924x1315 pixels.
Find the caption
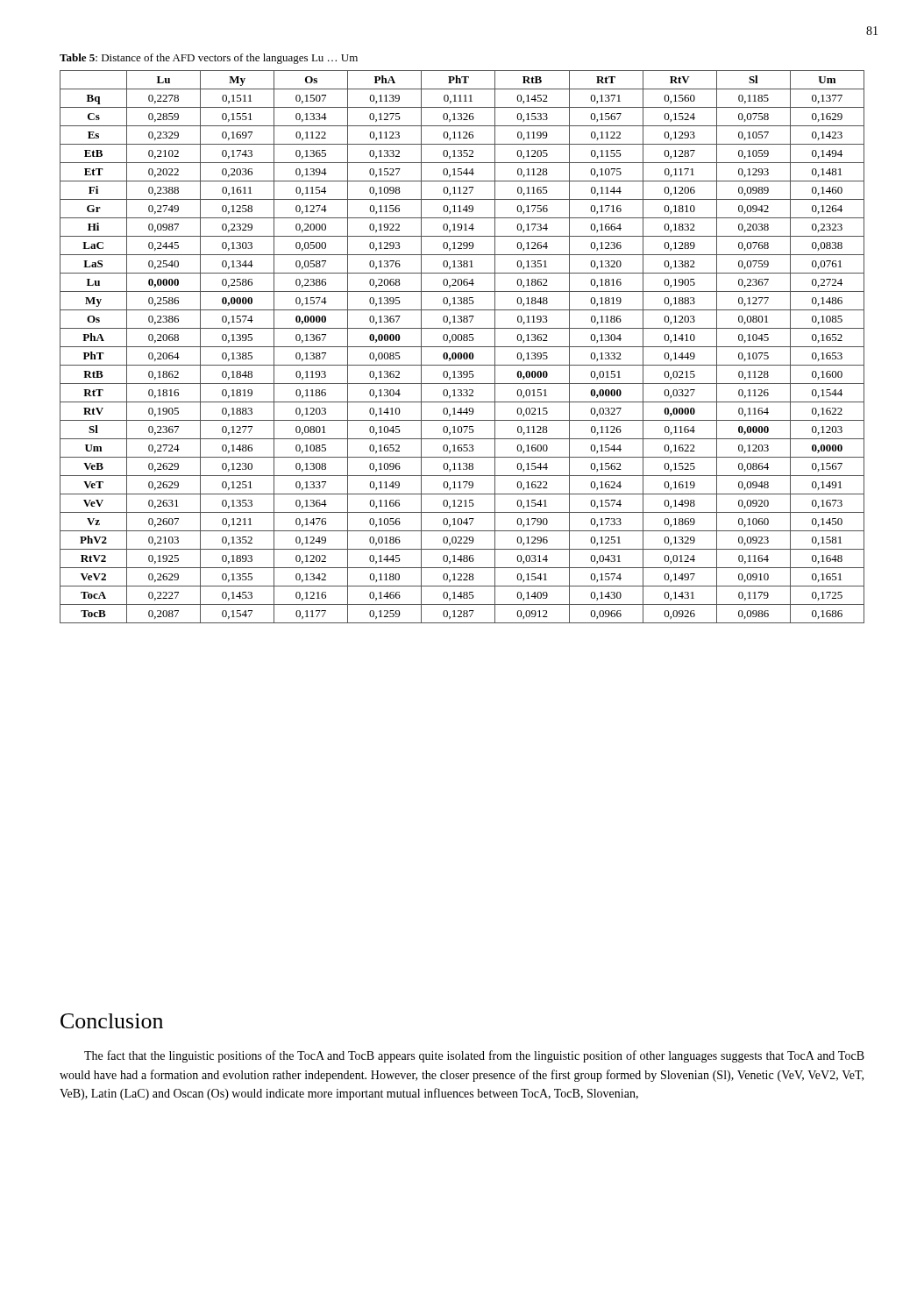click(x=209, y=57)
